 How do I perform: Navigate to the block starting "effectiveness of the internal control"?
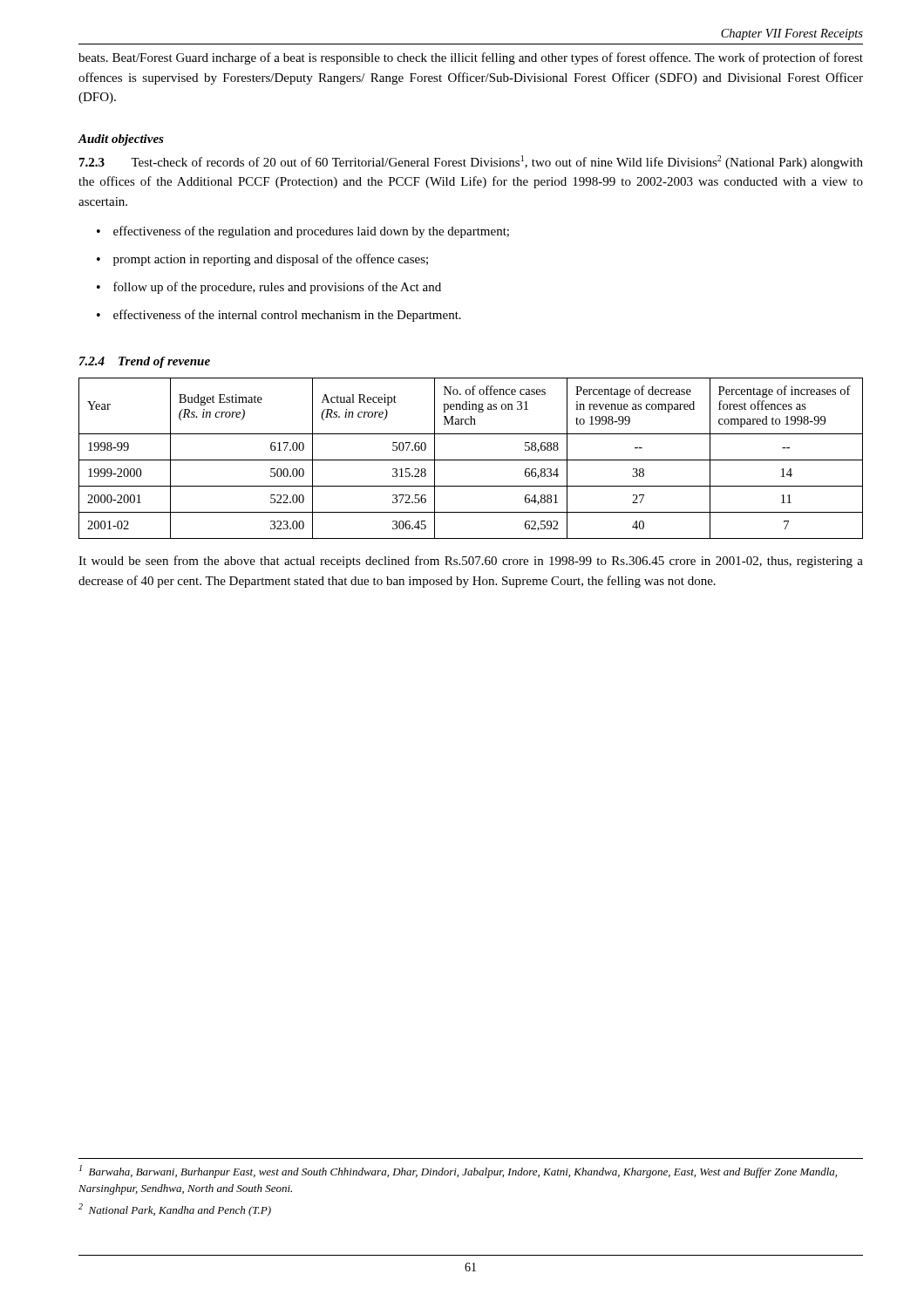point(287,315)
